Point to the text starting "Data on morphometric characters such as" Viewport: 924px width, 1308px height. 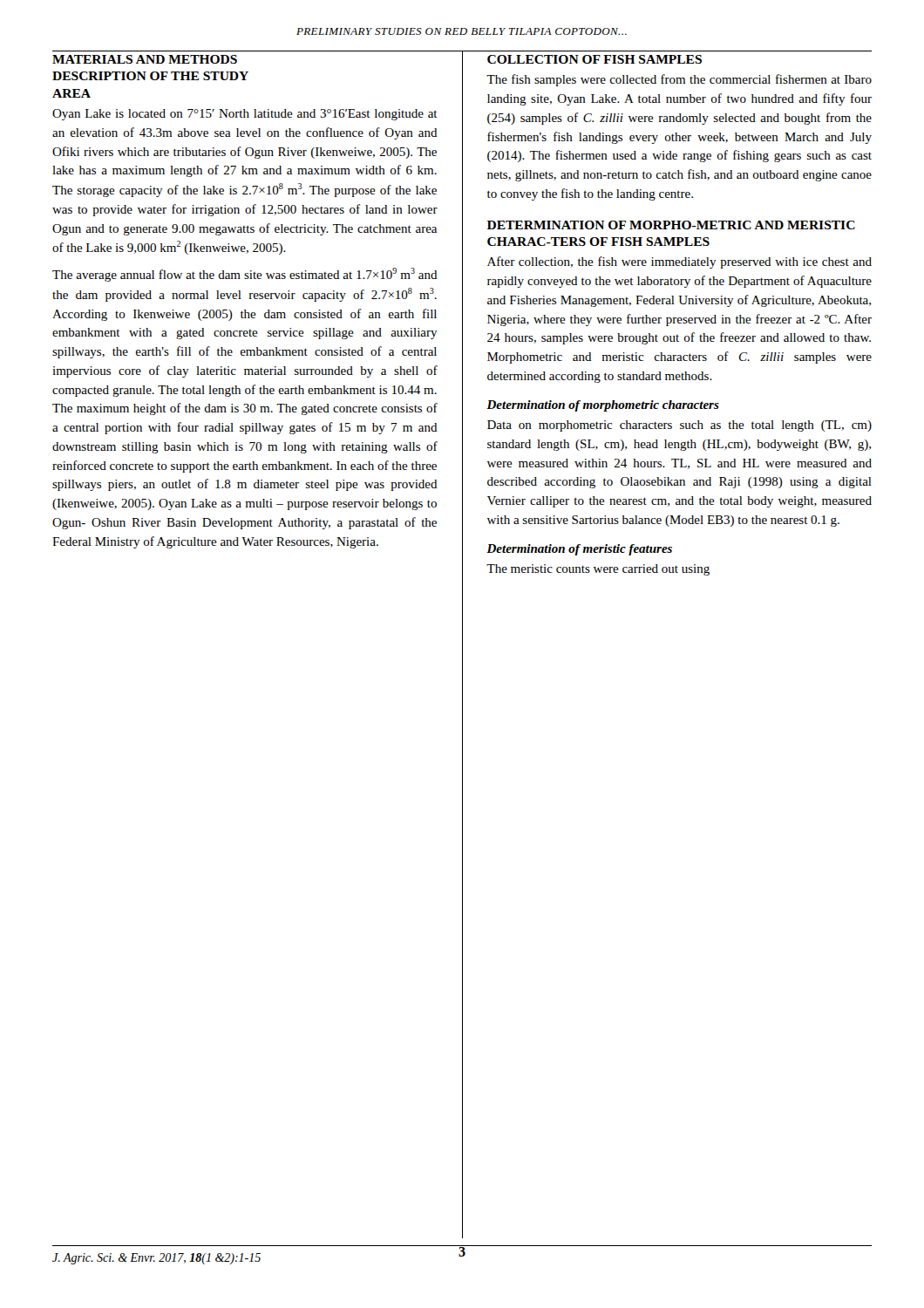pos(679,472)
